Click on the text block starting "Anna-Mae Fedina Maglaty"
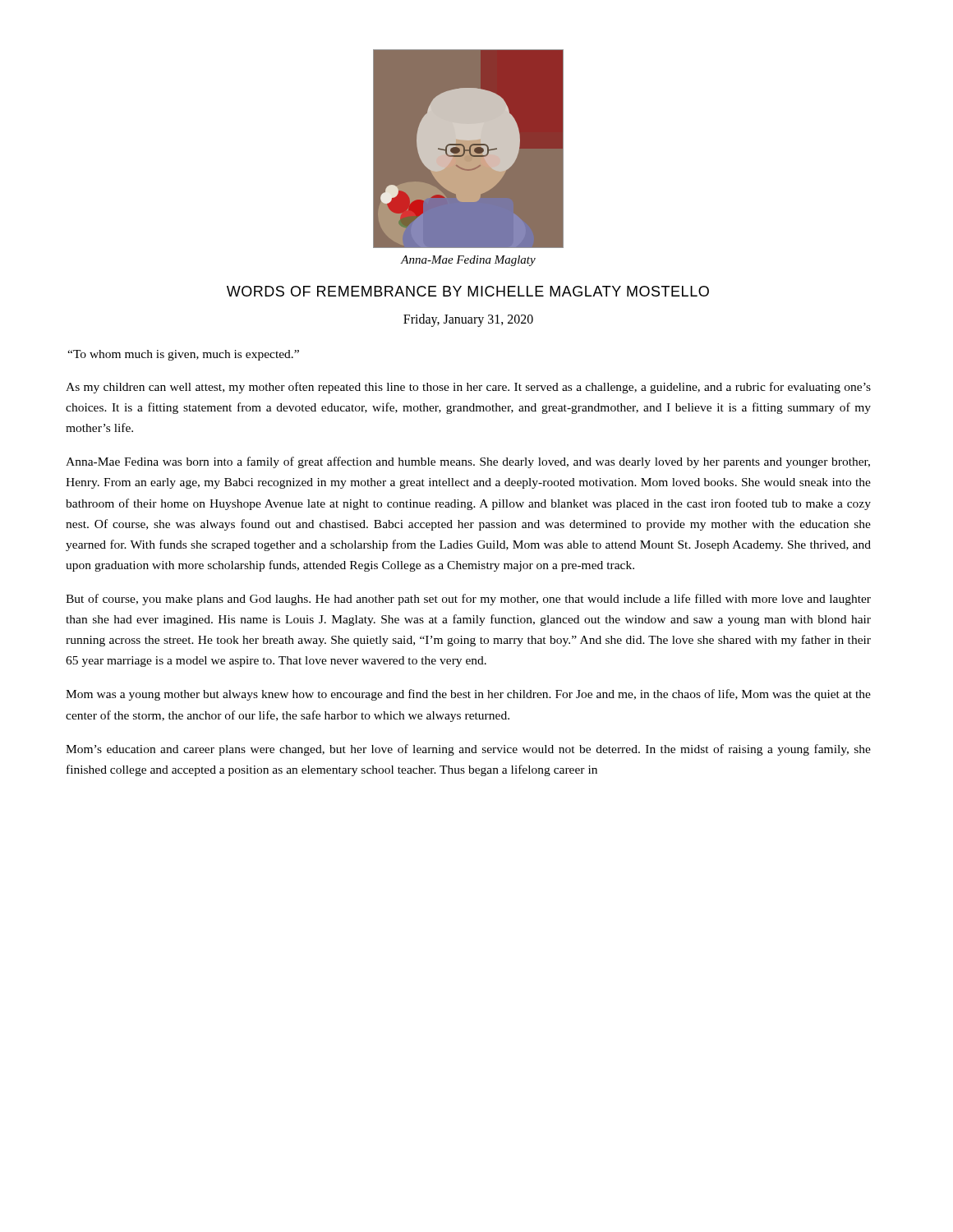953x1232 pixels. (x=468, y=260)
